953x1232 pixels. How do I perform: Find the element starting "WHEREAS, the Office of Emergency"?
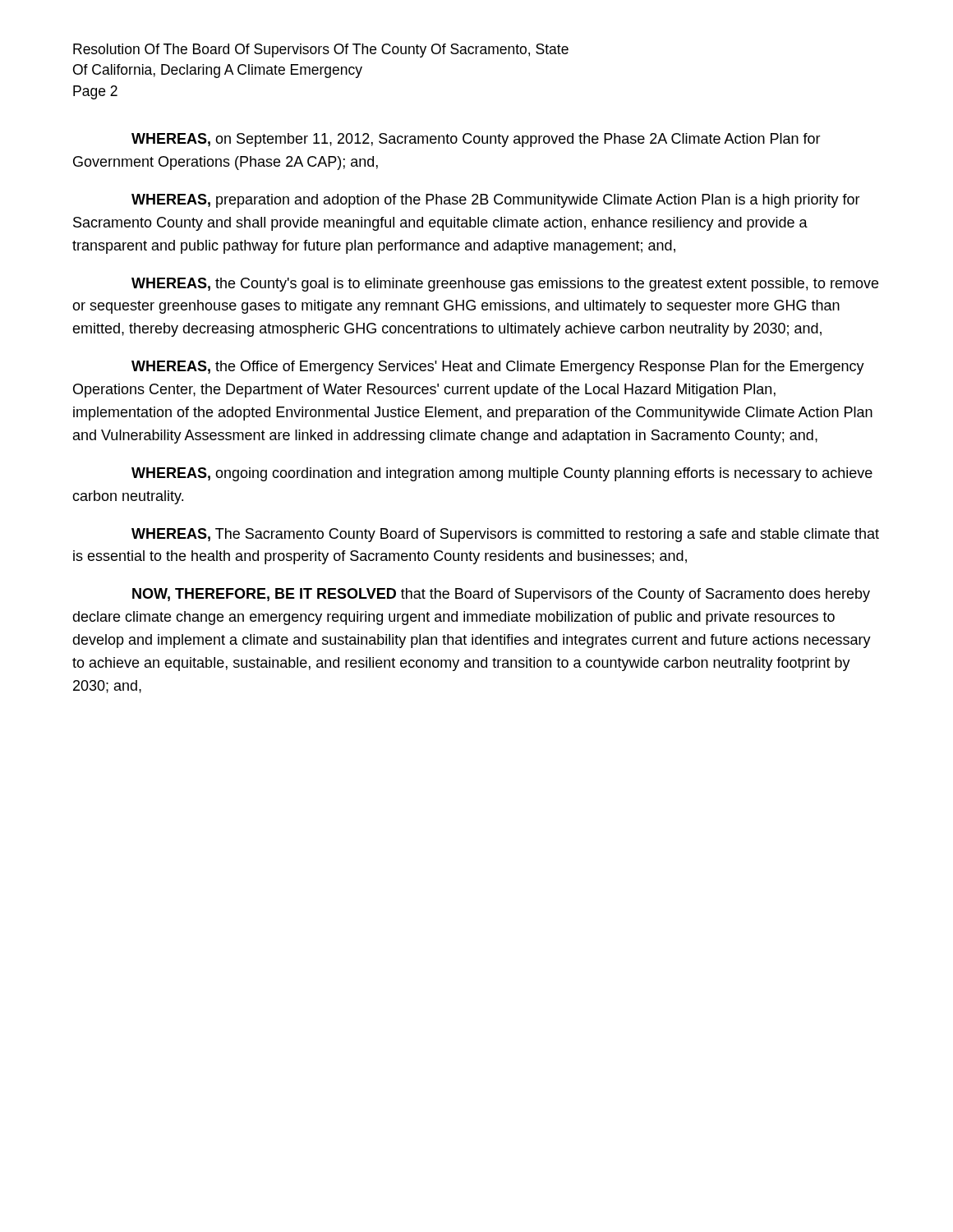pyautogui.click(x=473, y=401)
